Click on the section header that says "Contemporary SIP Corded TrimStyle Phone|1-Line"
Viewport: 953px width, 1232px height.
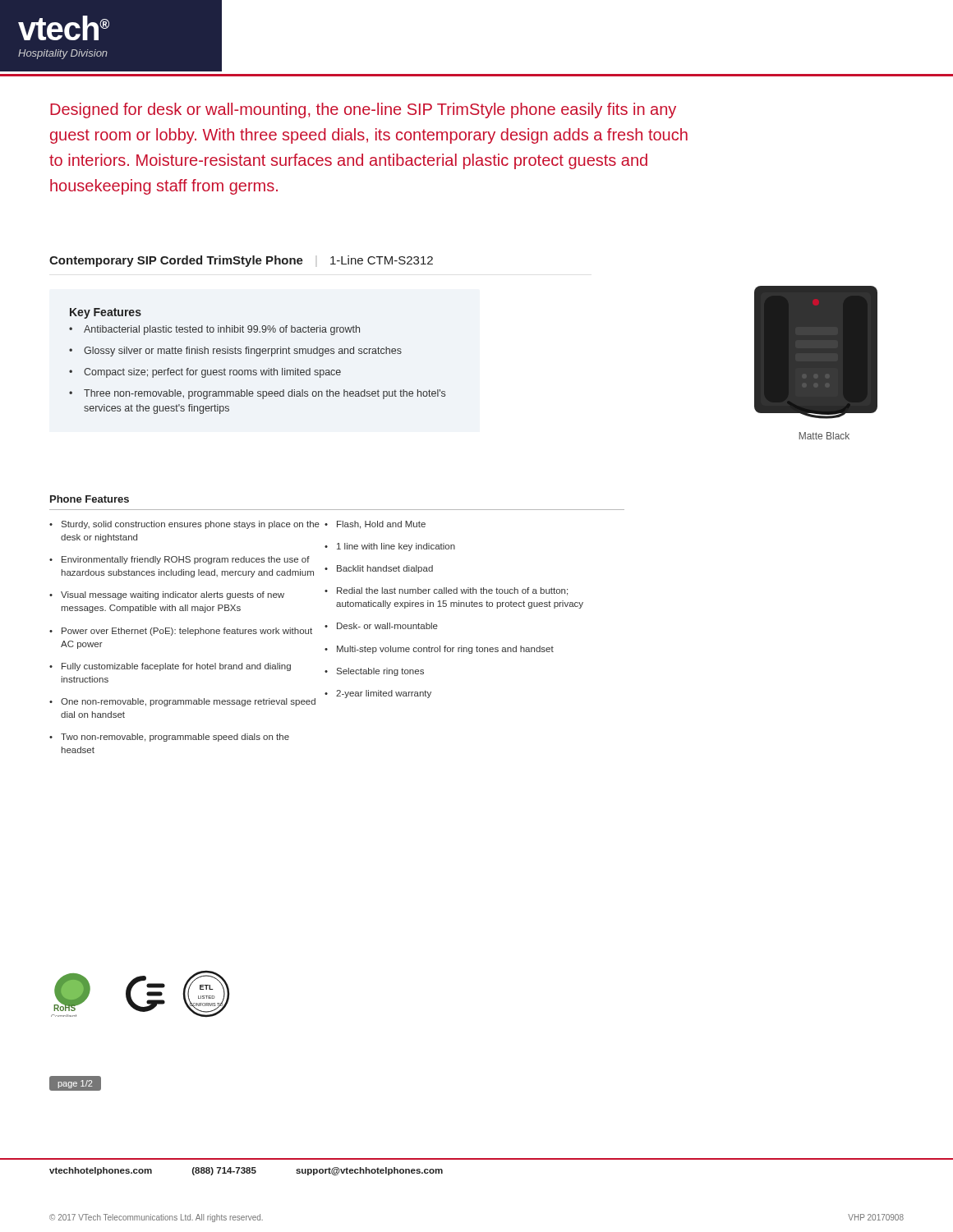241,260
